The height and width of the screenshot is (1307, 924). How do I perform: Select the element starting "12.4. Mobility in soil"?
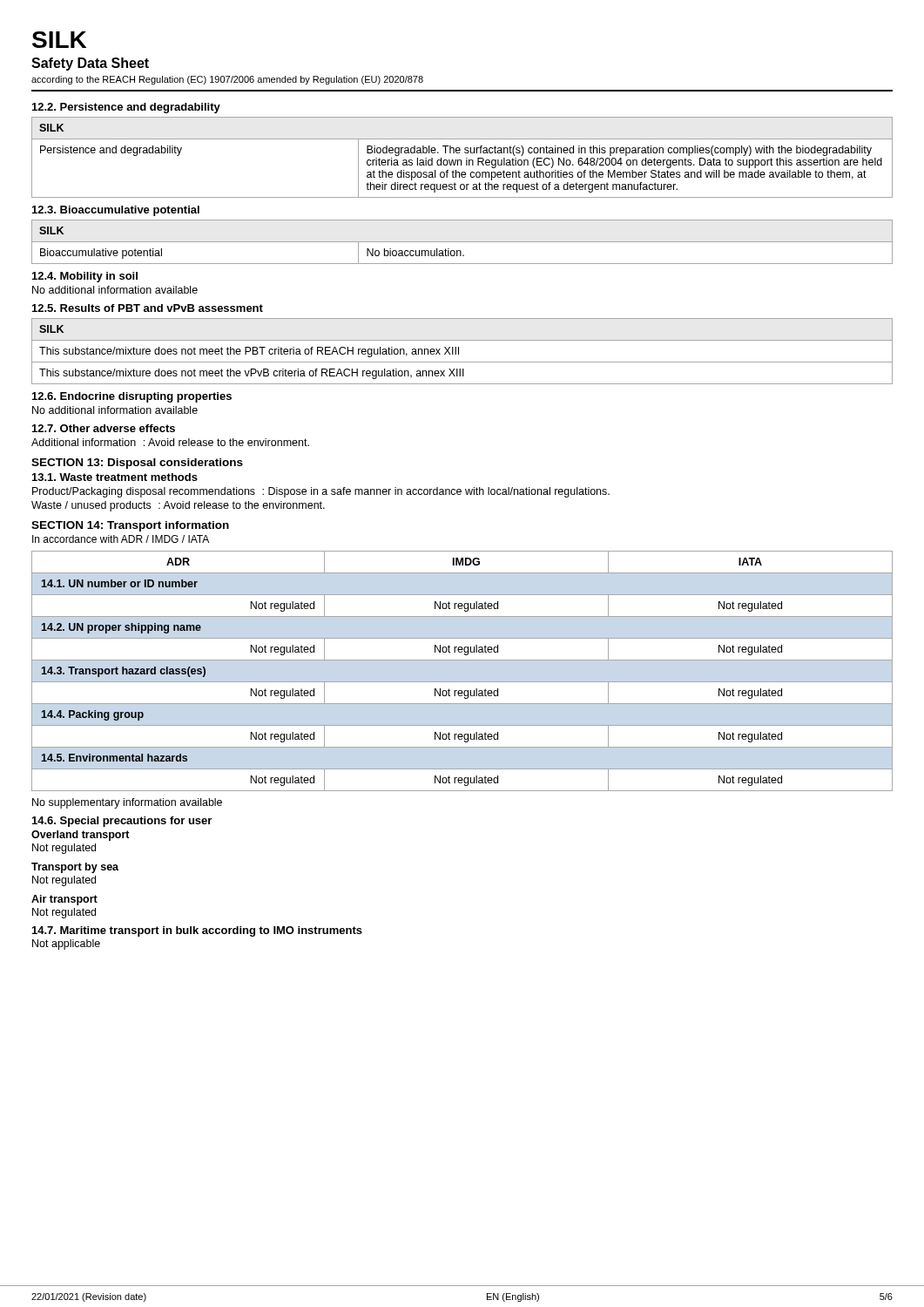tap(85, 276)
